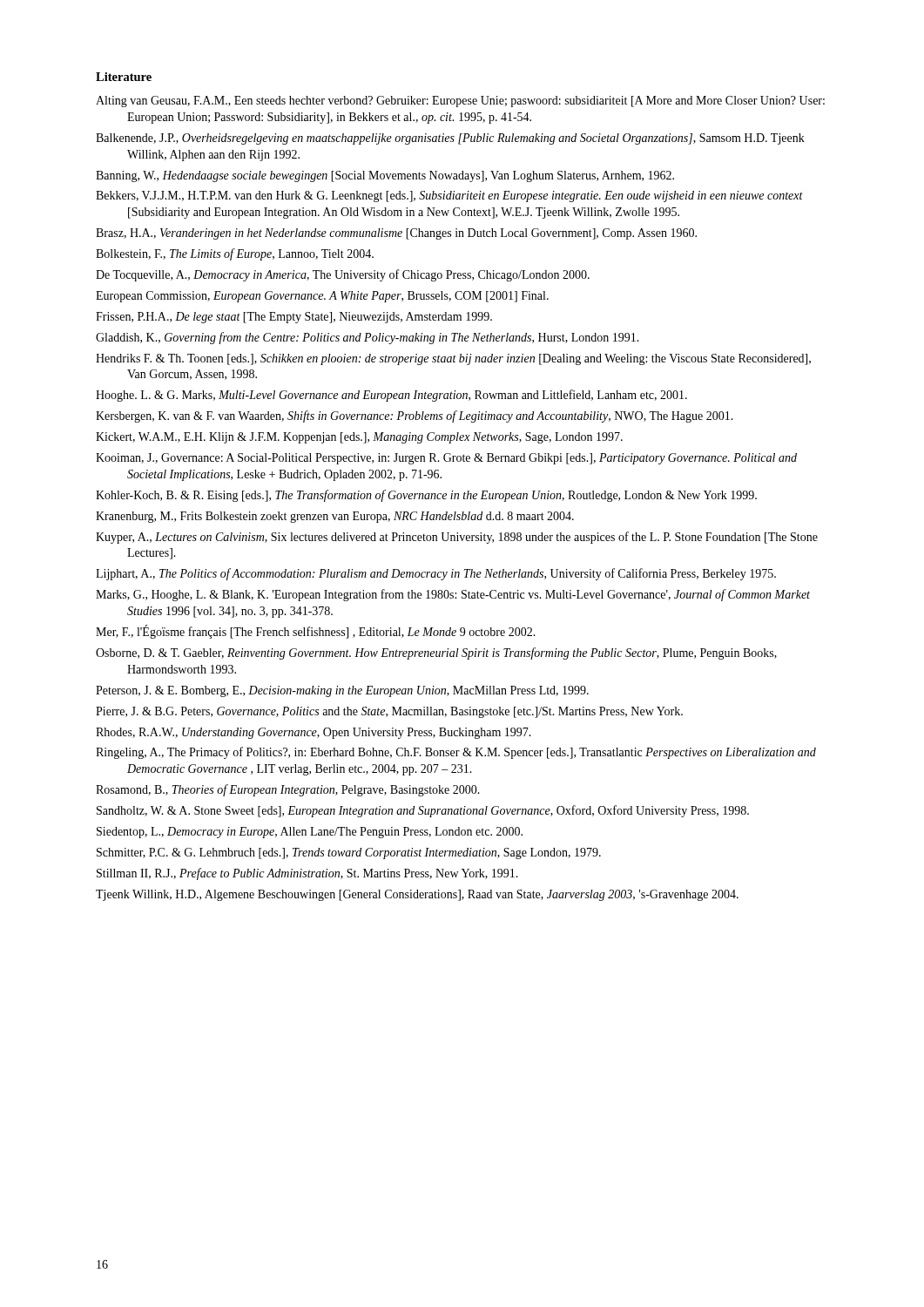Click the passage that begins "European Commission, European Governance."

click(x=322, y=296)
